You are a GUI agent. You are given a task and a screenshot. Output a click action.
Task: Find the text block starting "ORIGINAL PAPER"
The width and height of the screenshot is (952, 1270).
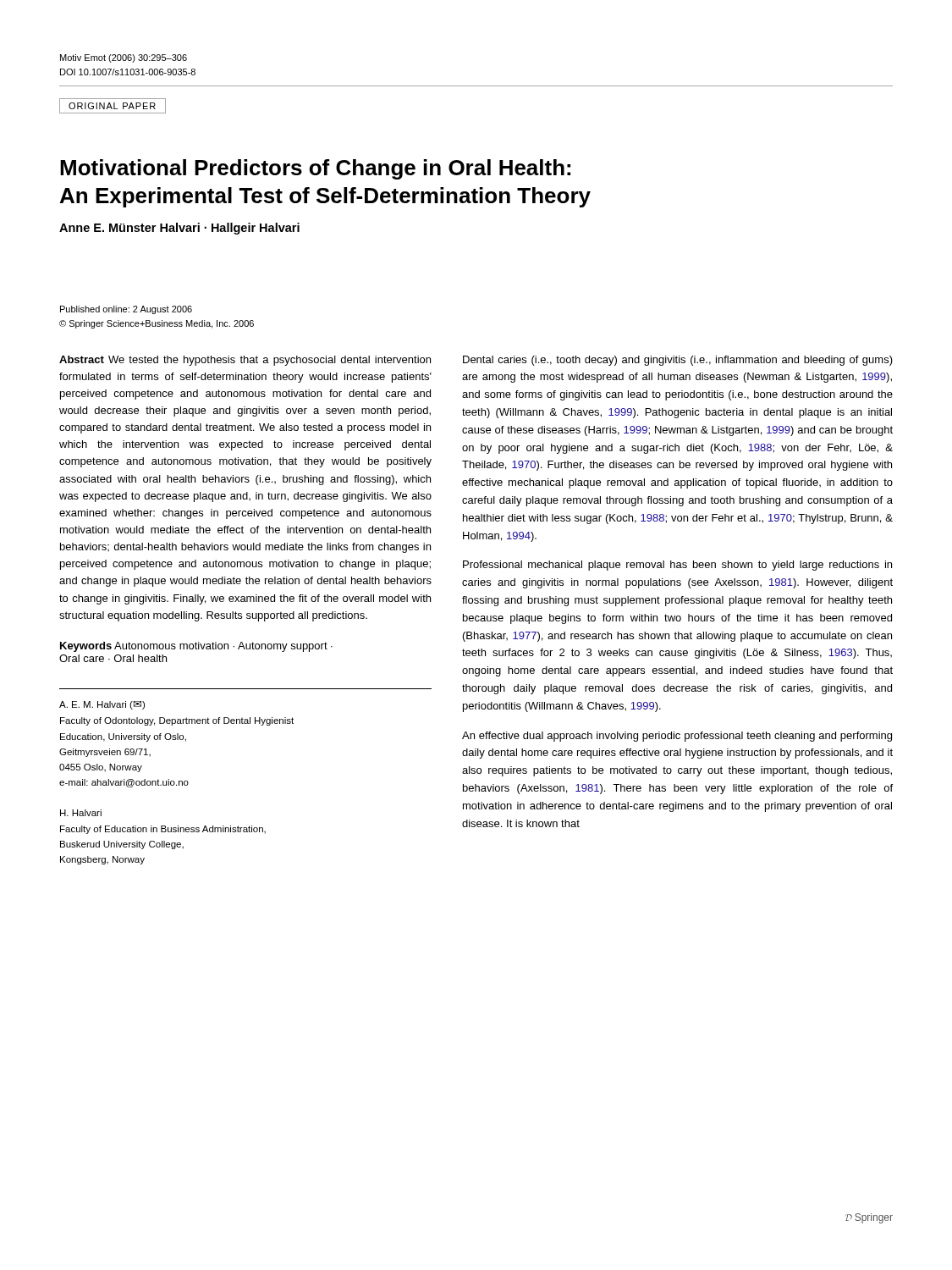click(113, 106)
